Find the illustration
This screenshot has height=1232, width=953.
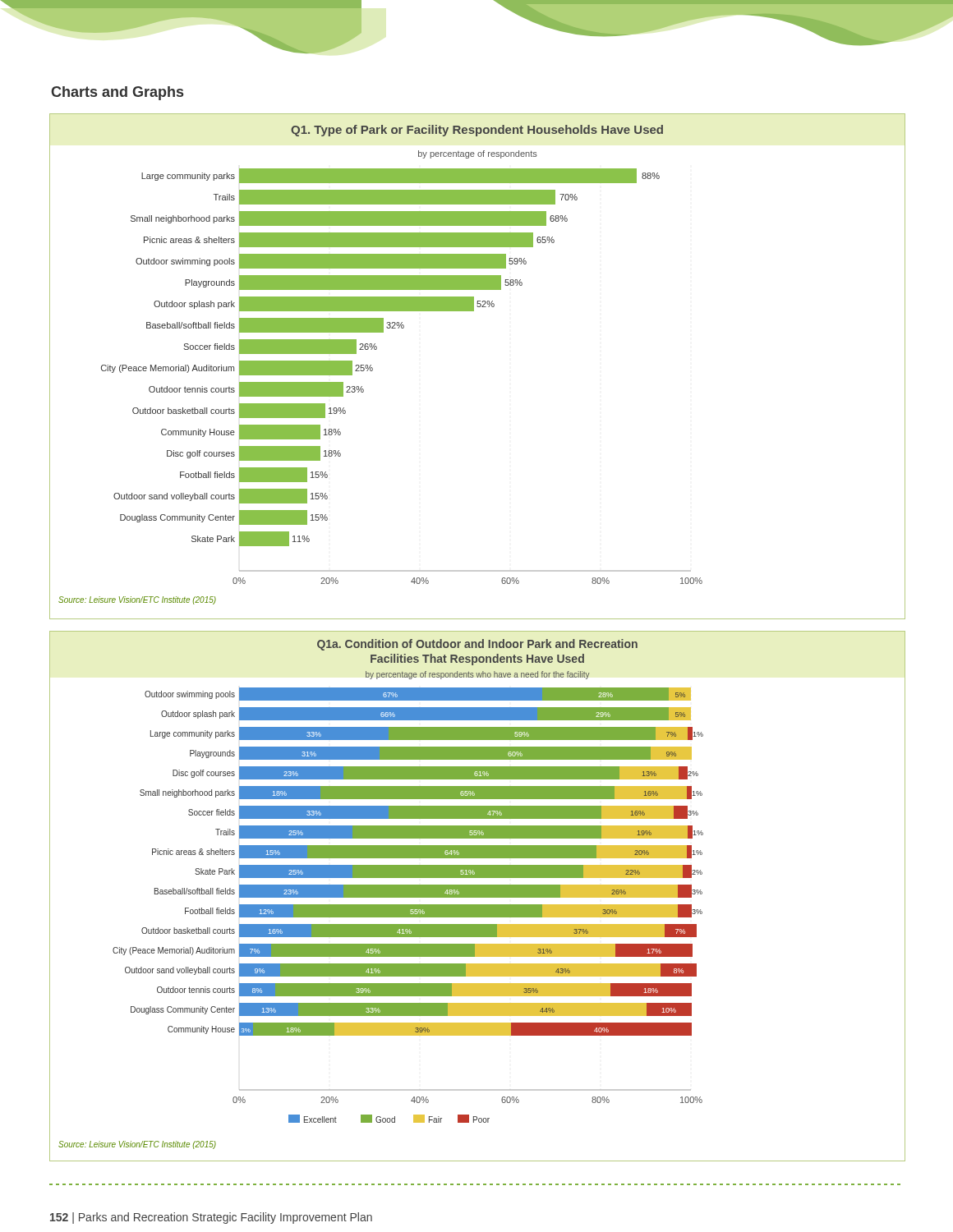[x=476, y=37]
